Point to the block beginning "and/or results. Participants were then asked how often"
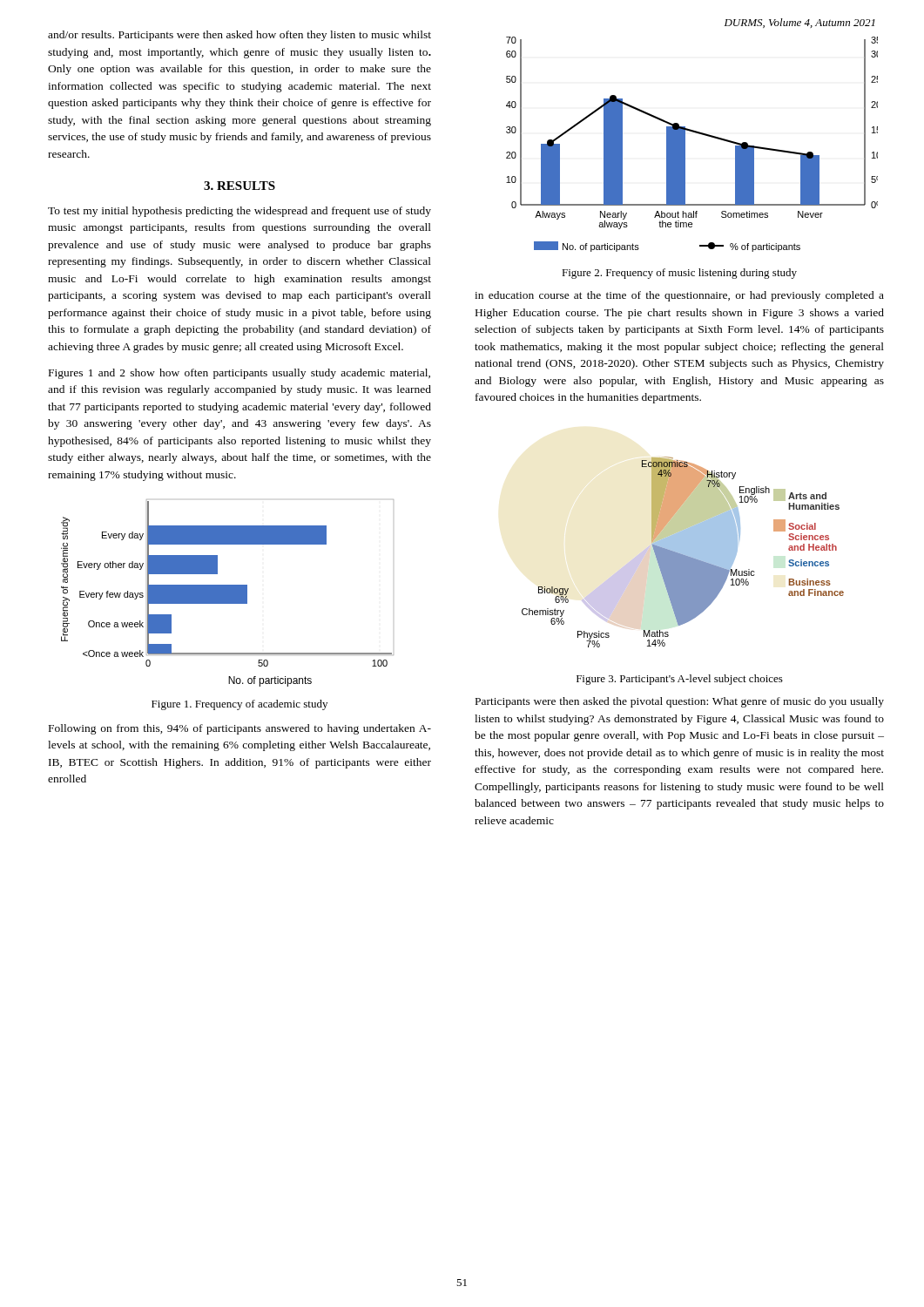 [x=239, y=94]
